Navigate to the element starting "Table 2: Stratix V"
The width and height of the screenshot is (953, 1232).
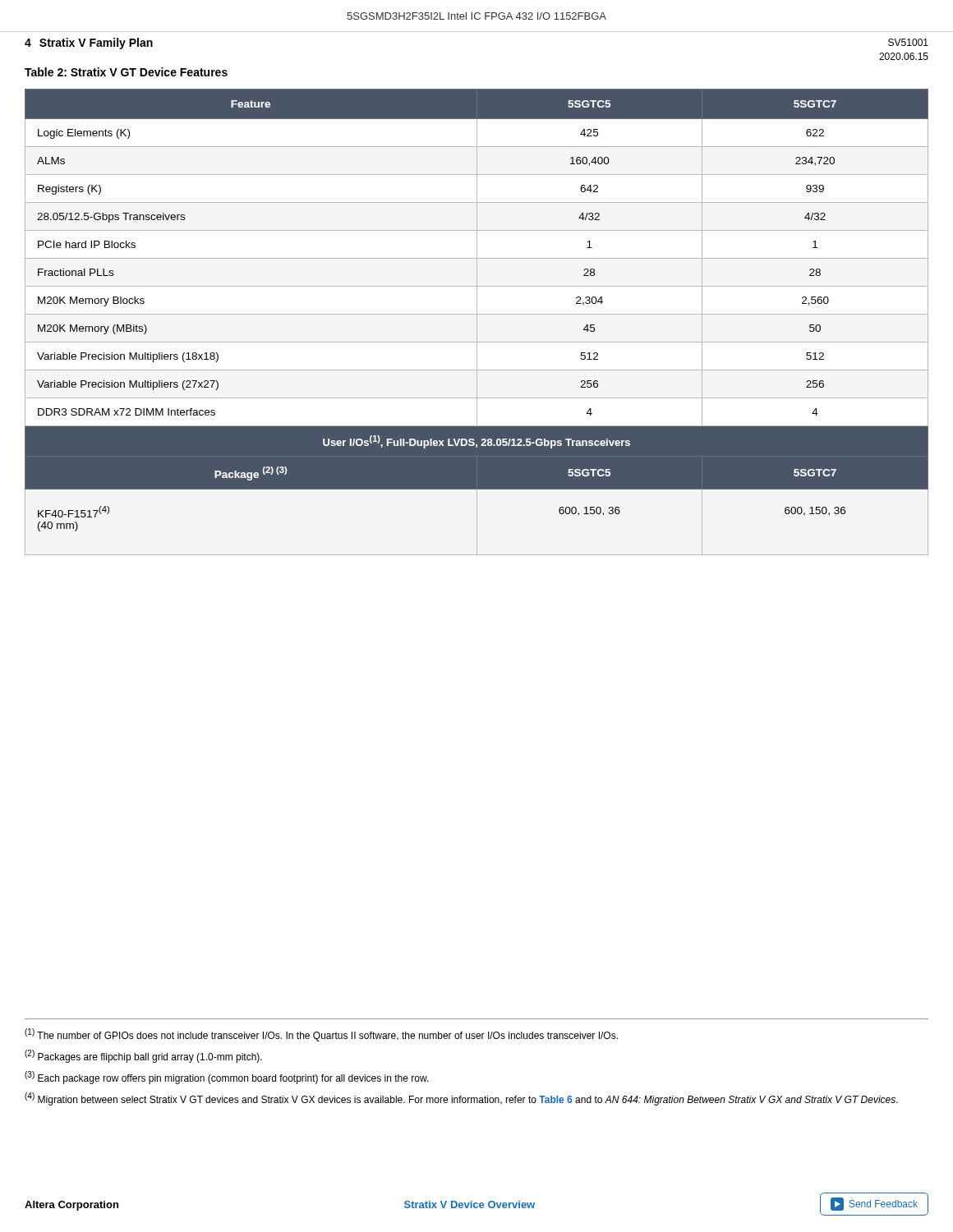point(126,72)
